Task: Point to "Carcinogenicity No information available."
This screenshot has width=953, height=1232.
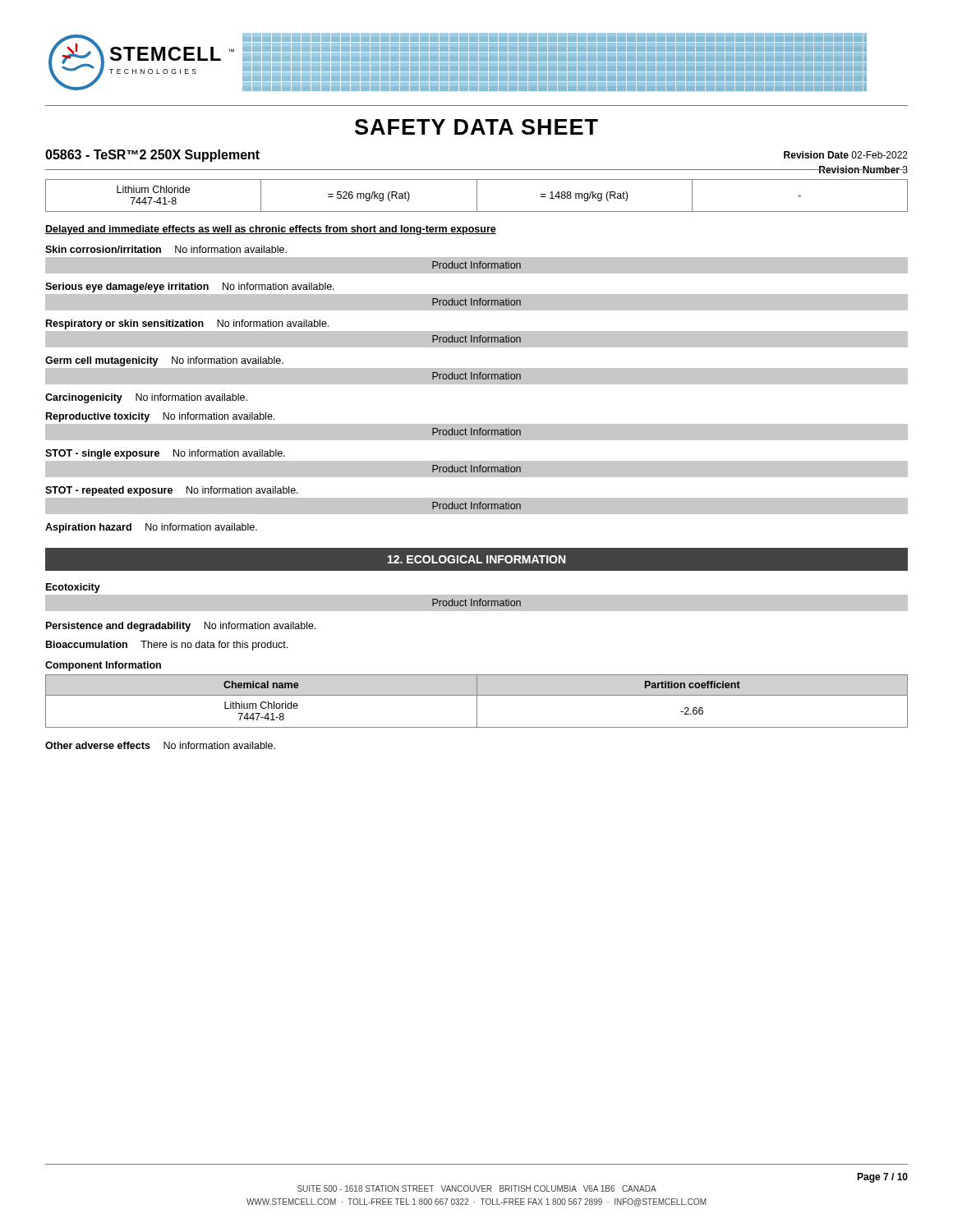Action: [147, 397]
